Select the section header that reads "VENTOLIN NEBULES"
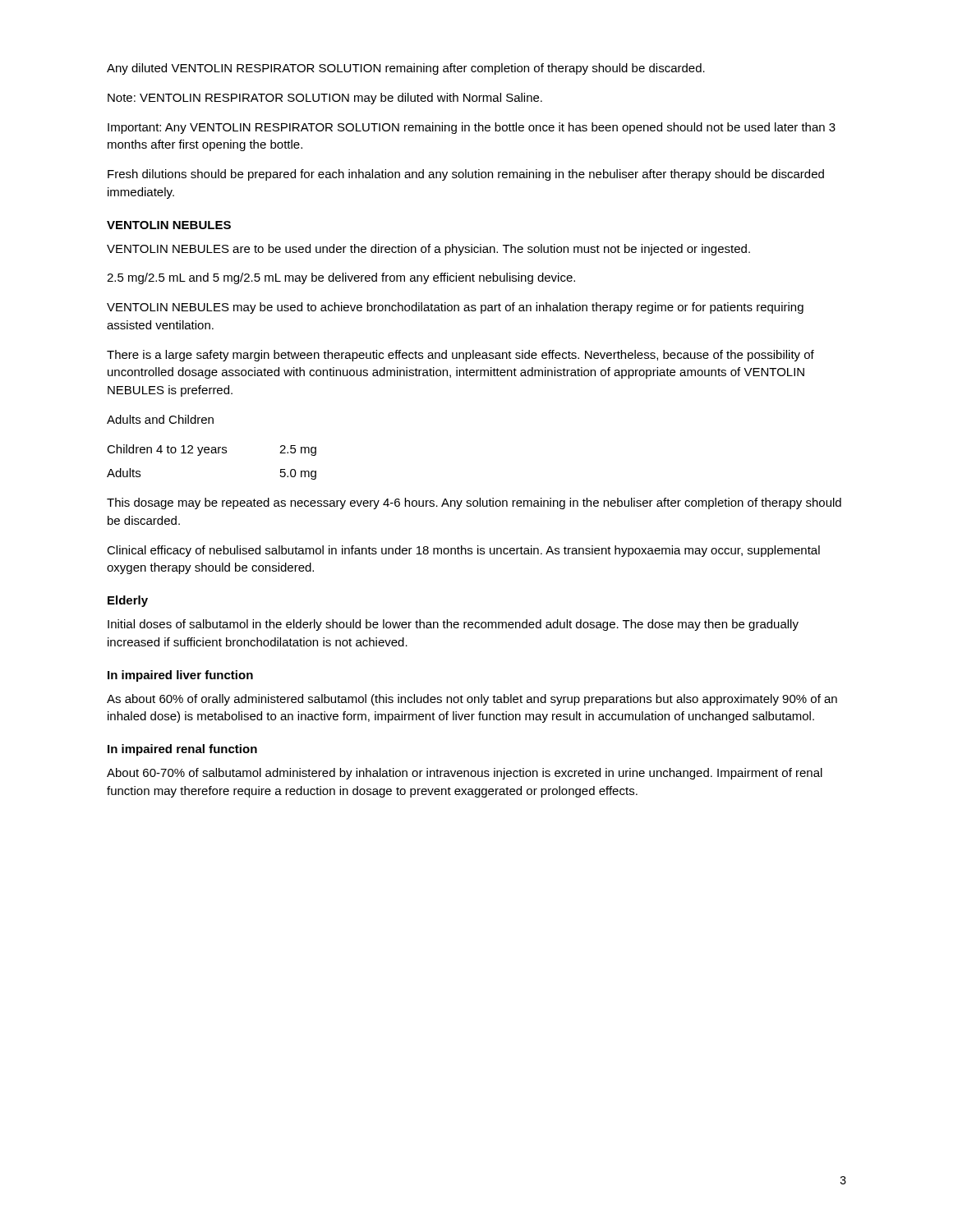Viewport: 953px width, 1232px height. (x=169, y=224)
